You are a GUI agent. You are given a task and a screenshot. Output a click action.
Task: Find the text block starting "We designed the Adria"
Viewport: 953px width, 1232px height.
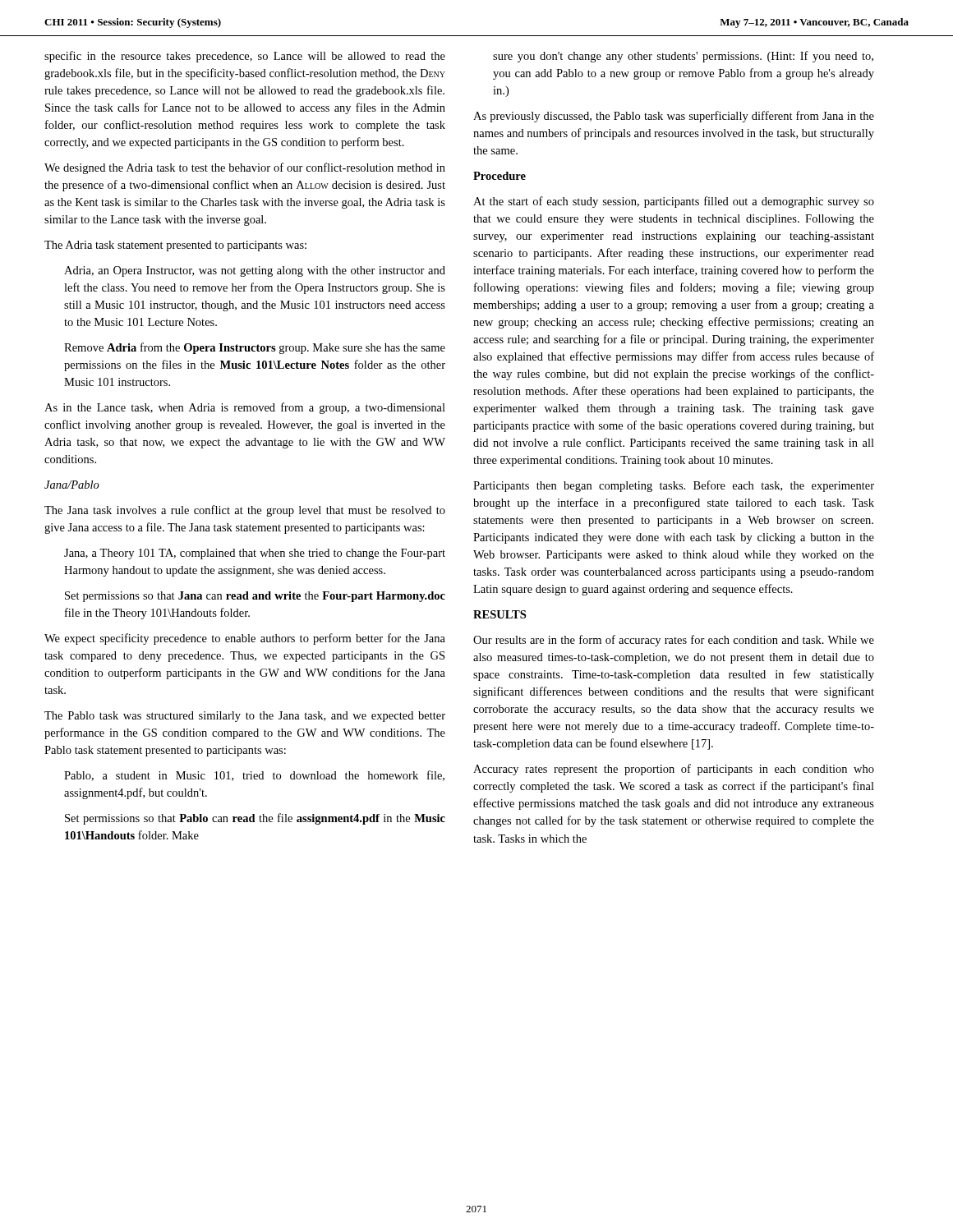pyautogui.click(x=245, y=194)
